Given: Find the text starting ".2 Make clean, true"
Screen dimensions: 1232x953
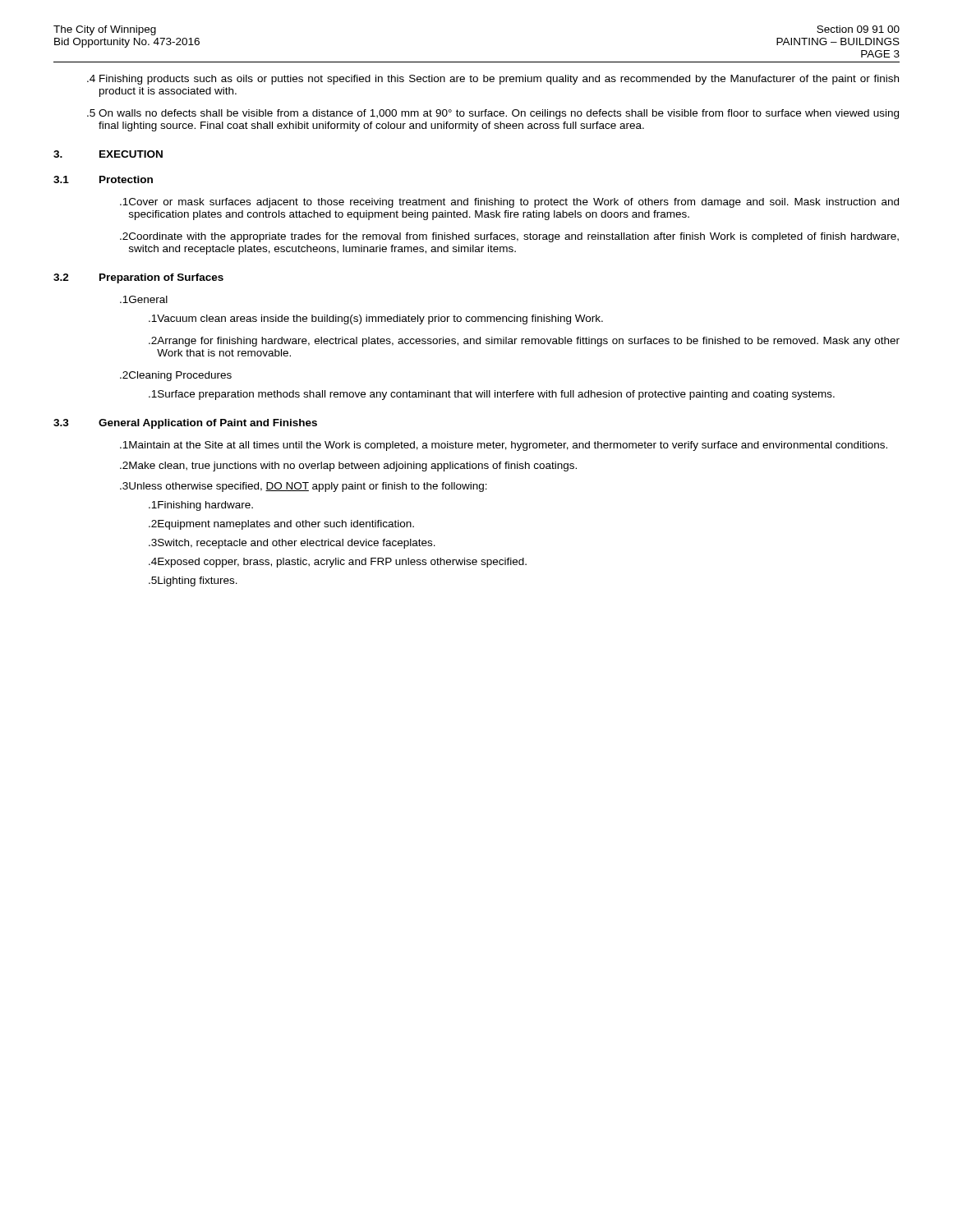Looking at the screenshot, I should [x=476, y=465].
